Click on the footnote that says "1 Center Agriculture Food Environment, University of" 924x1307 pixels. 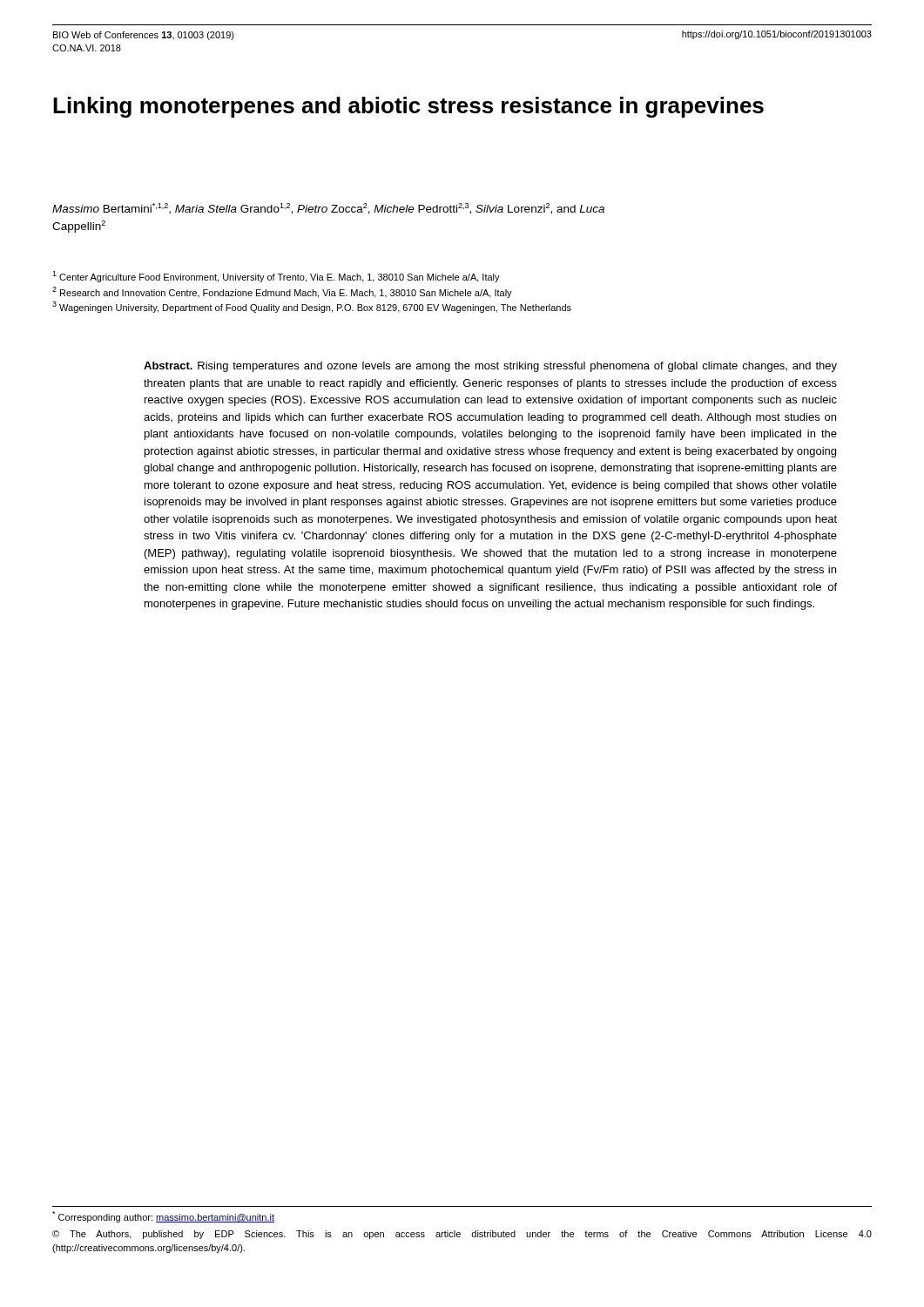click(x=312, y=292)
